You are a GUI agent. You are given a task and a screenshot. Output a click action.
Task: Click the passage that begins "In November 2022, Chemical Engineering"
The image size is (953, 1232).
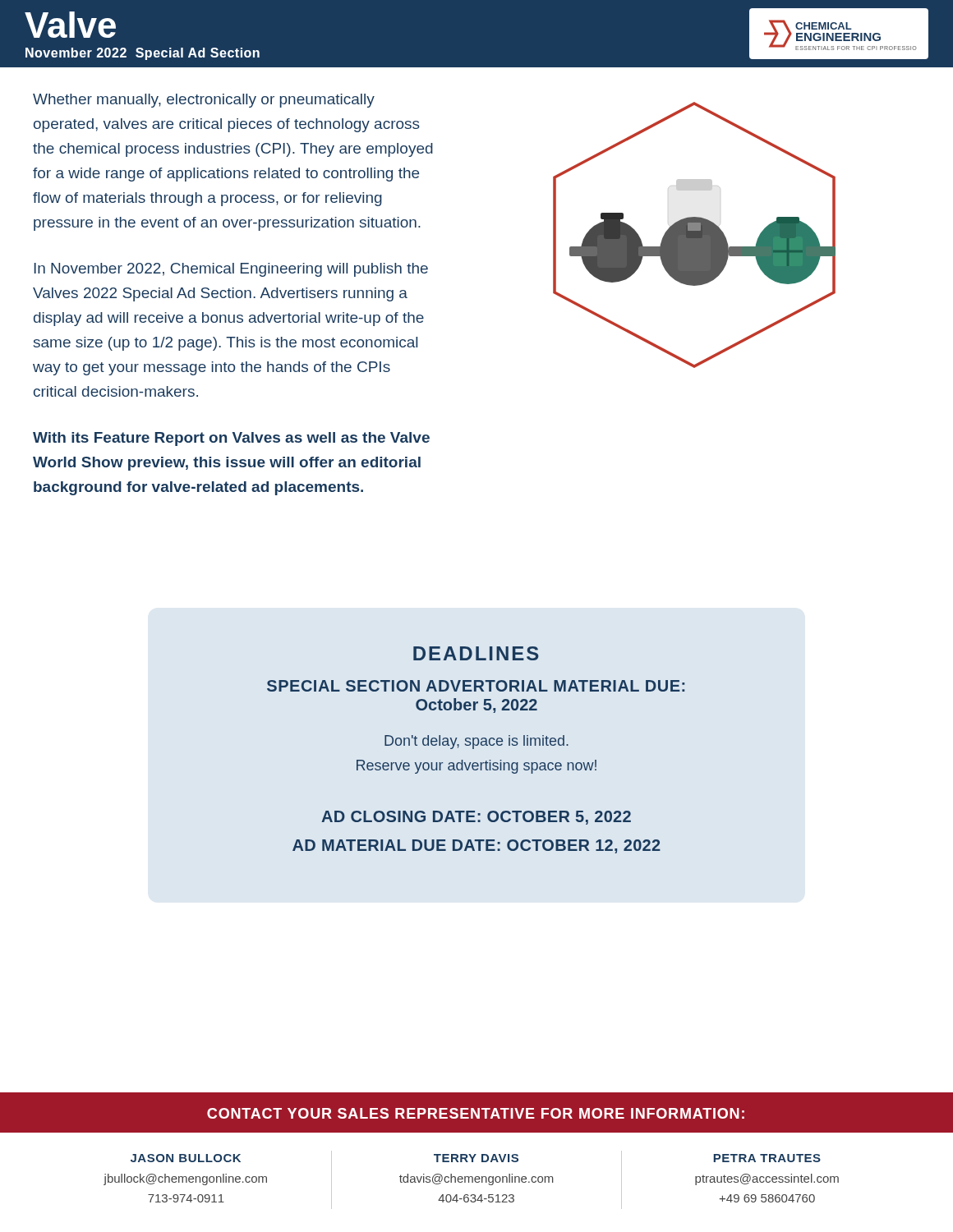pyautogui.click(x=231, y=330)
